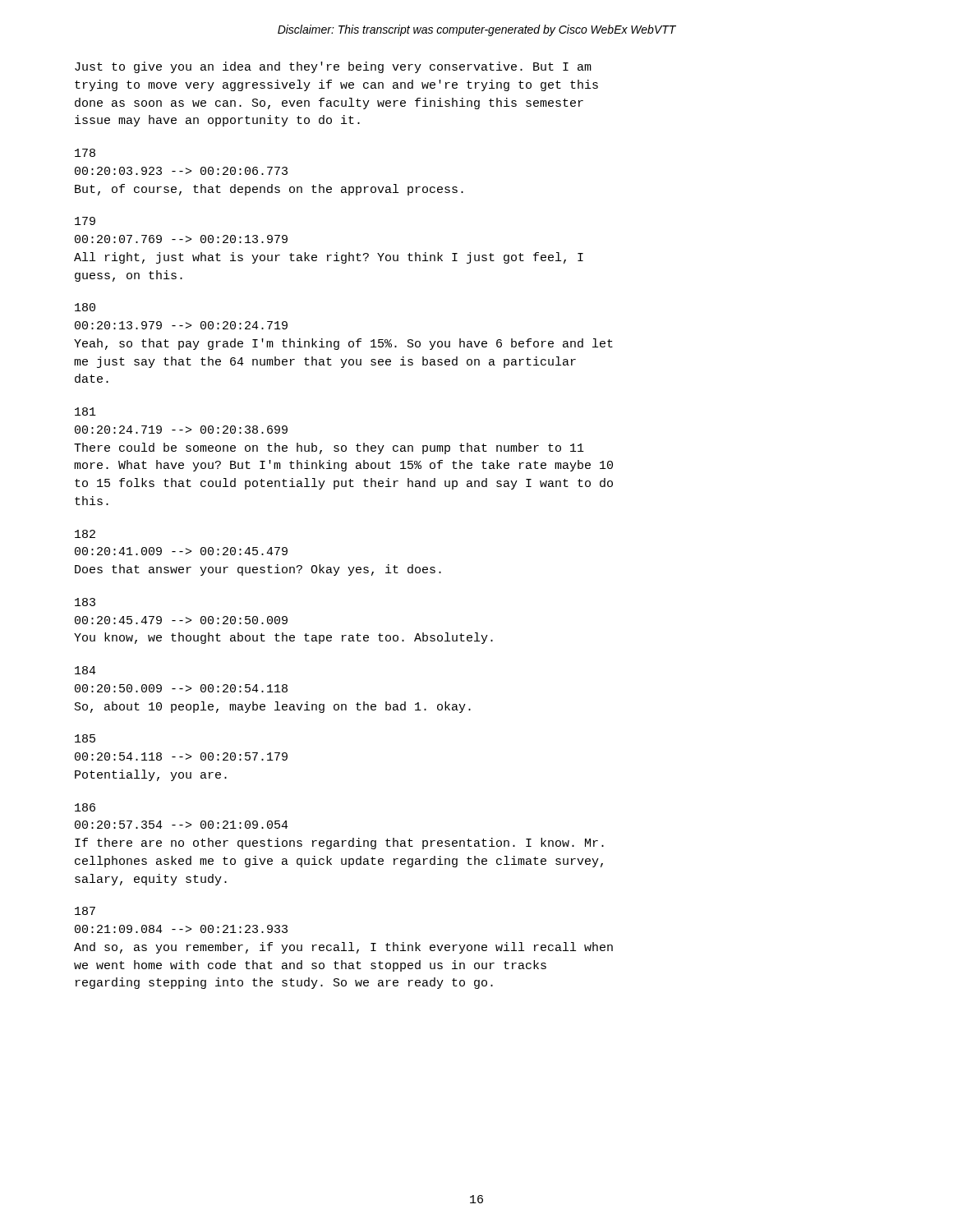Image resolution: width=953 pixels, height=1232 pixels.
Task: Where is the passage that starts "182 00:20:41.009 --> 00:20:45.479 Does that answer your"?
Action: click(259, 553)
